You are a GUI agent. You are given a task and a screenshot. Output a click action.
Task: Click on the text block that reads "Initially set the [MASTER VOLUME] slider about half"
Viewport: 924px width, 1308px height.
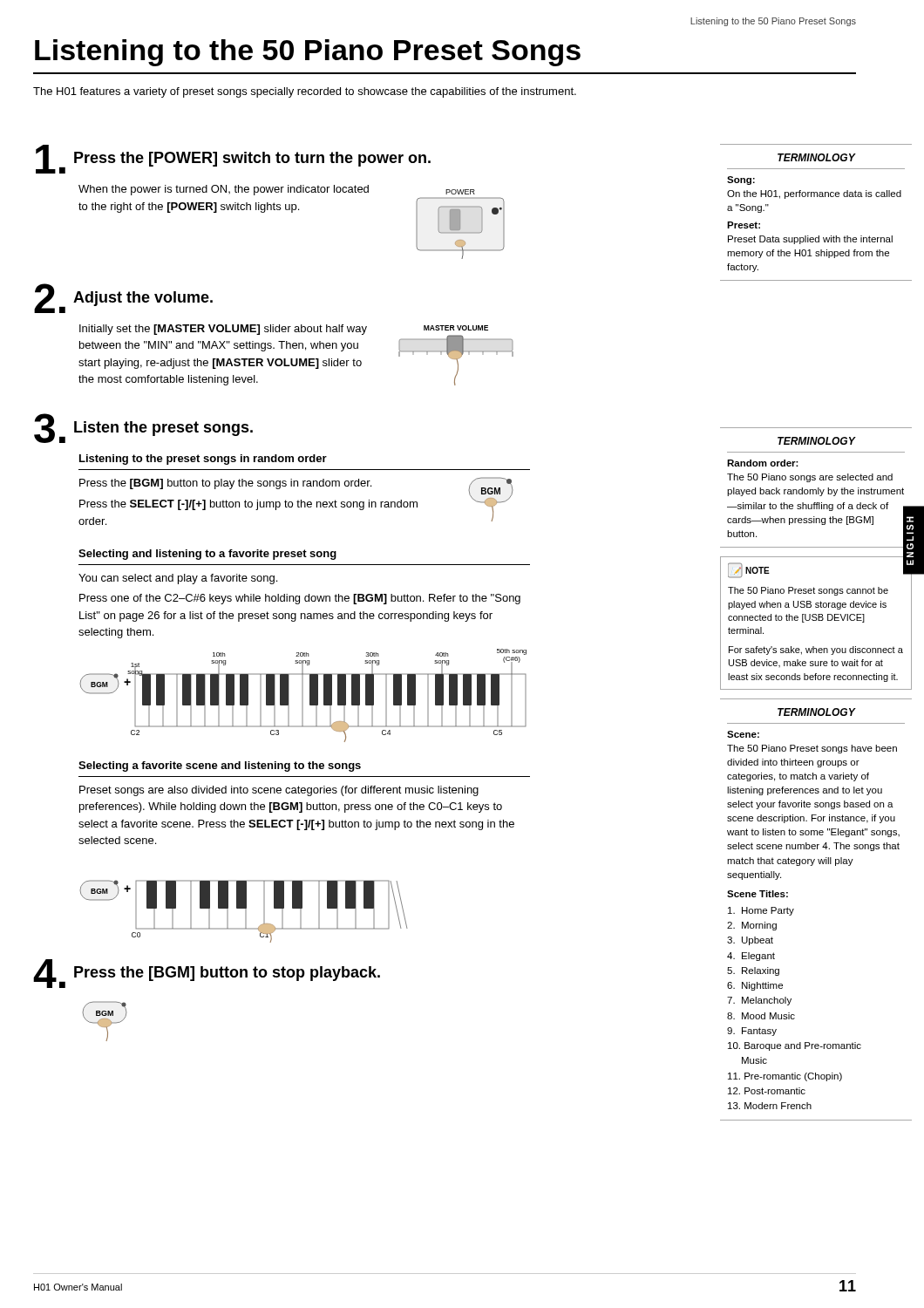pos(223,353)
